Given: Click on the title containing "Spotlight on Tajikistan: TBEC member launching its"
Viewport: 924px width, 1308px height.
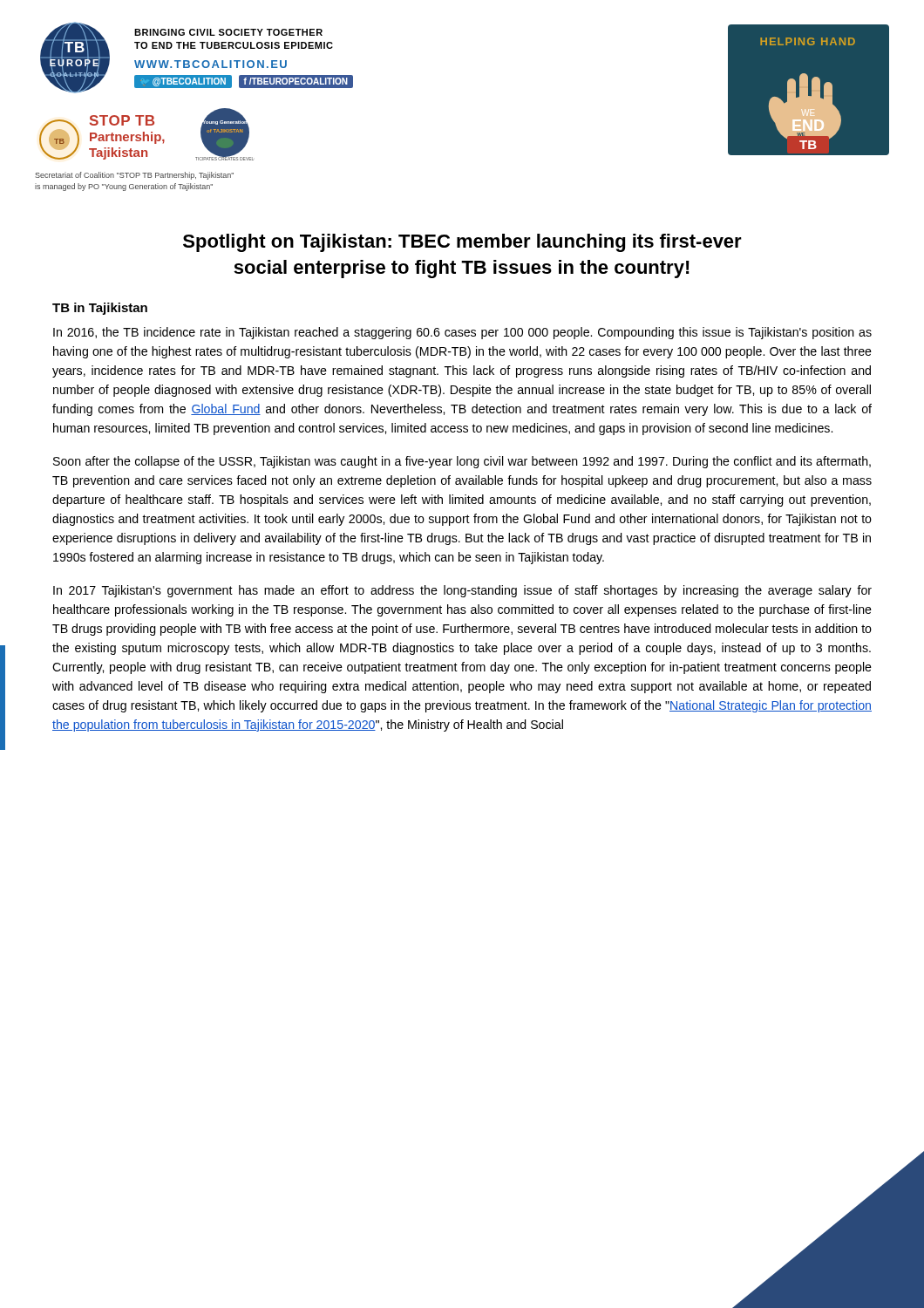Looking at the screenshot, I should point(462,254).
